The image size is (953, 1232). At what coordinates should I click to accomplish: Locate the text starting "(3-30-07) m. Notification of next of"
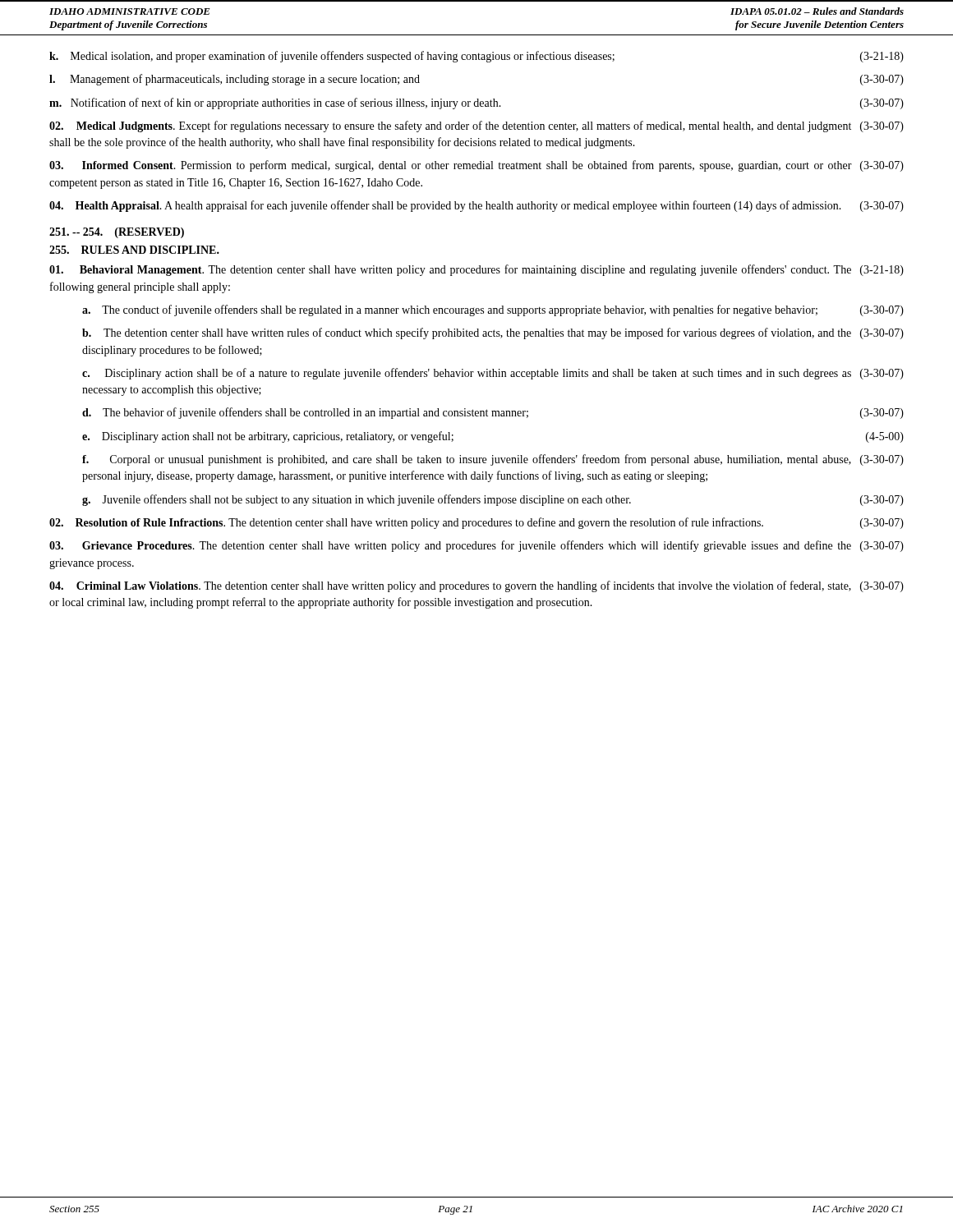pos(476,103)
